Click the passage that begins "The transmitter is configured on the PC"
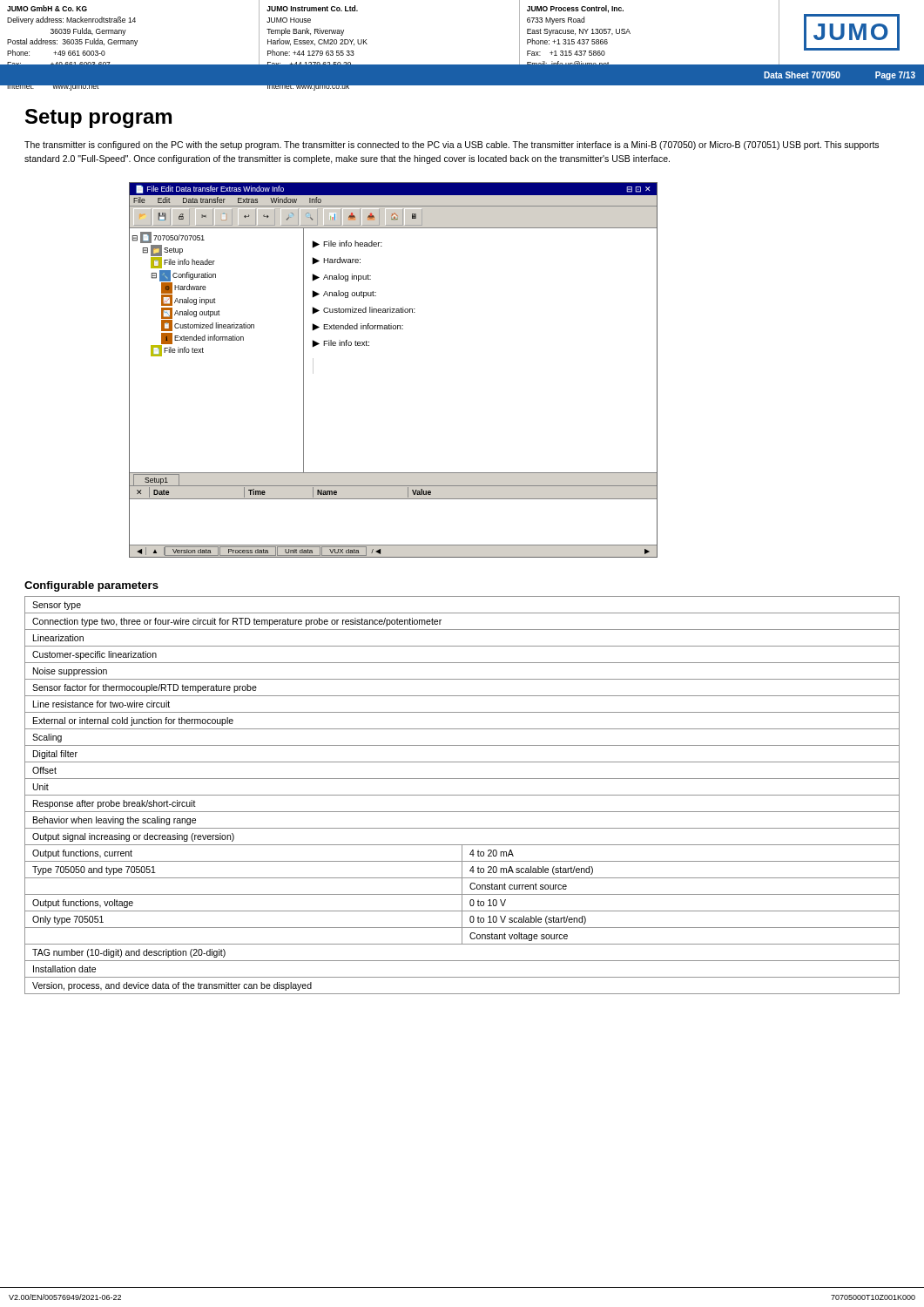The width and height of the screenshot is (924, 1307). click(x=452, y=152)
